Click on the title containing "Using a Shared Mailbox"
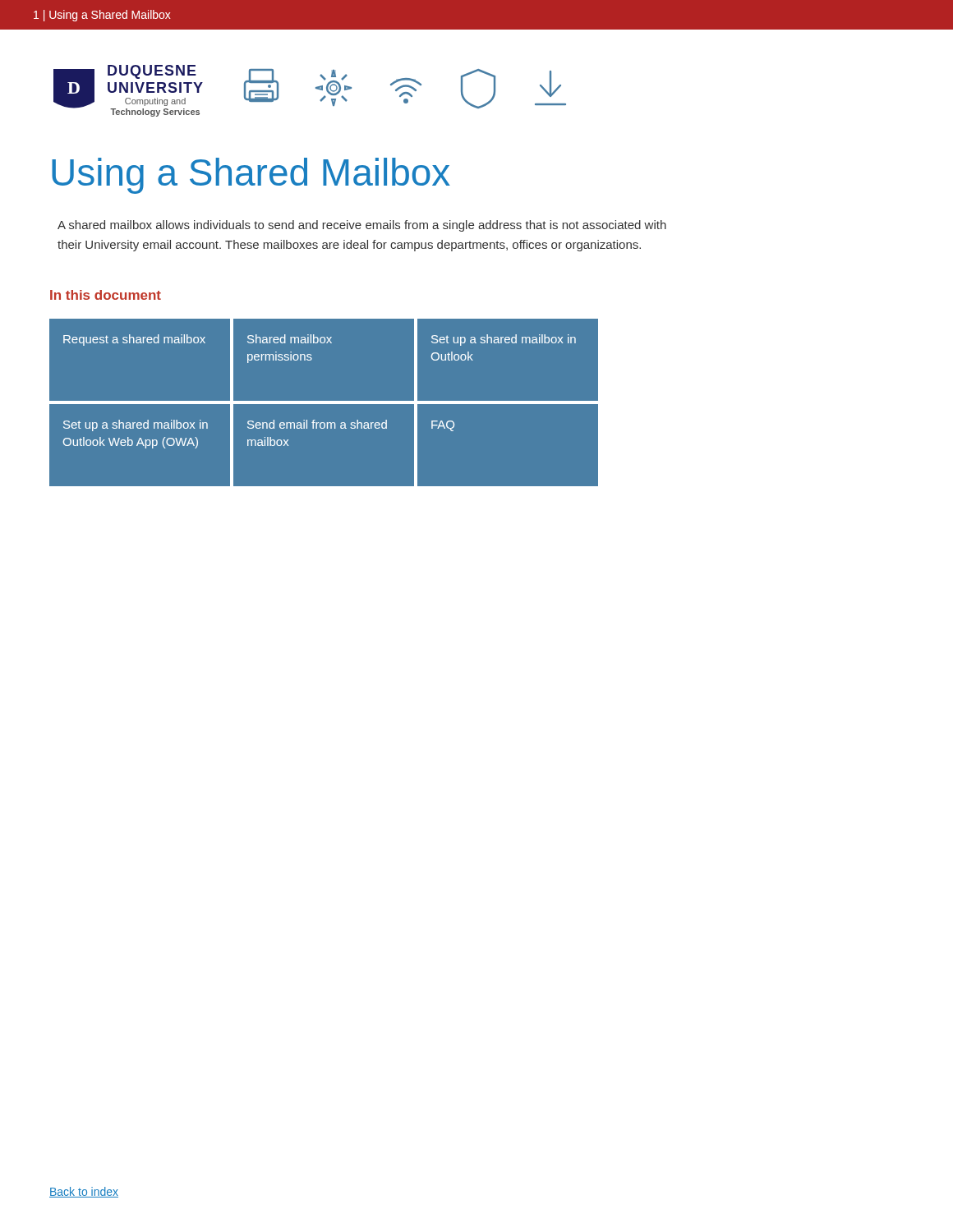This screenshot has width=953, height=1232. coord(251,176)
